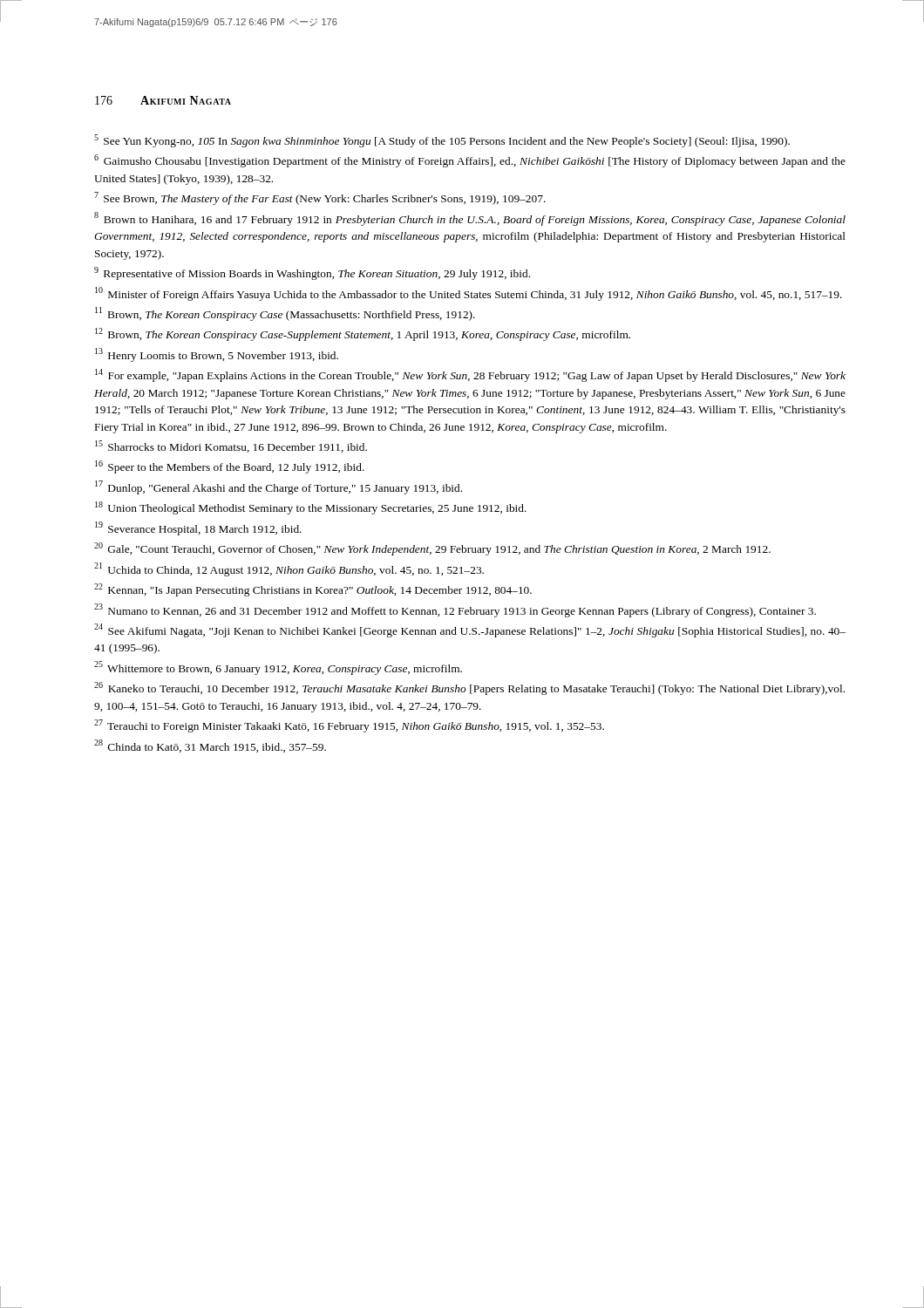Locate the passage starting "15 Sharrocks to Midori Komatsu, 16 December"
The height and width of the screenshot is (1308, 924).
[231, 446]
